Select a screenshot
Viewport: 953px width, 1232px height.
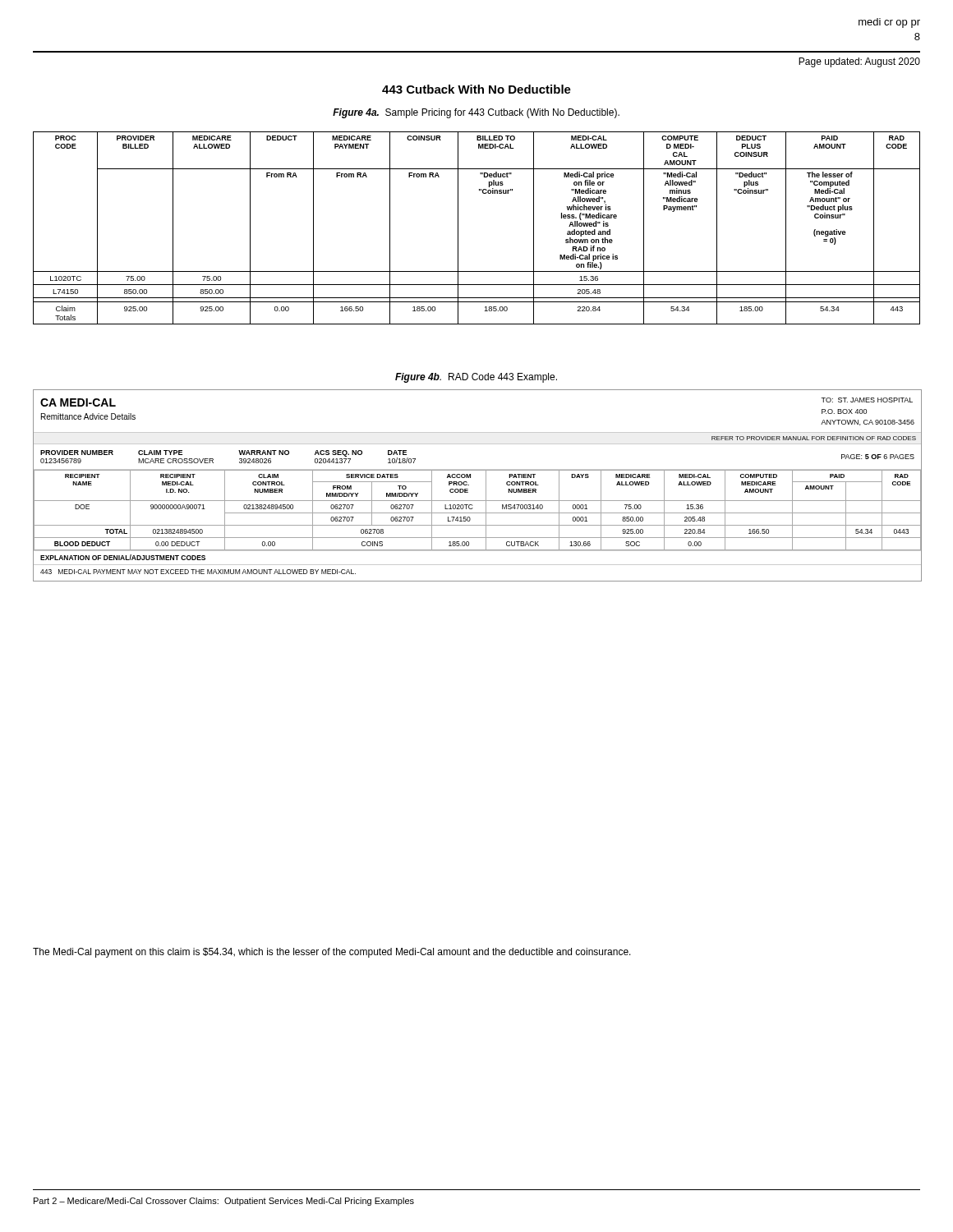coord(476,485)
